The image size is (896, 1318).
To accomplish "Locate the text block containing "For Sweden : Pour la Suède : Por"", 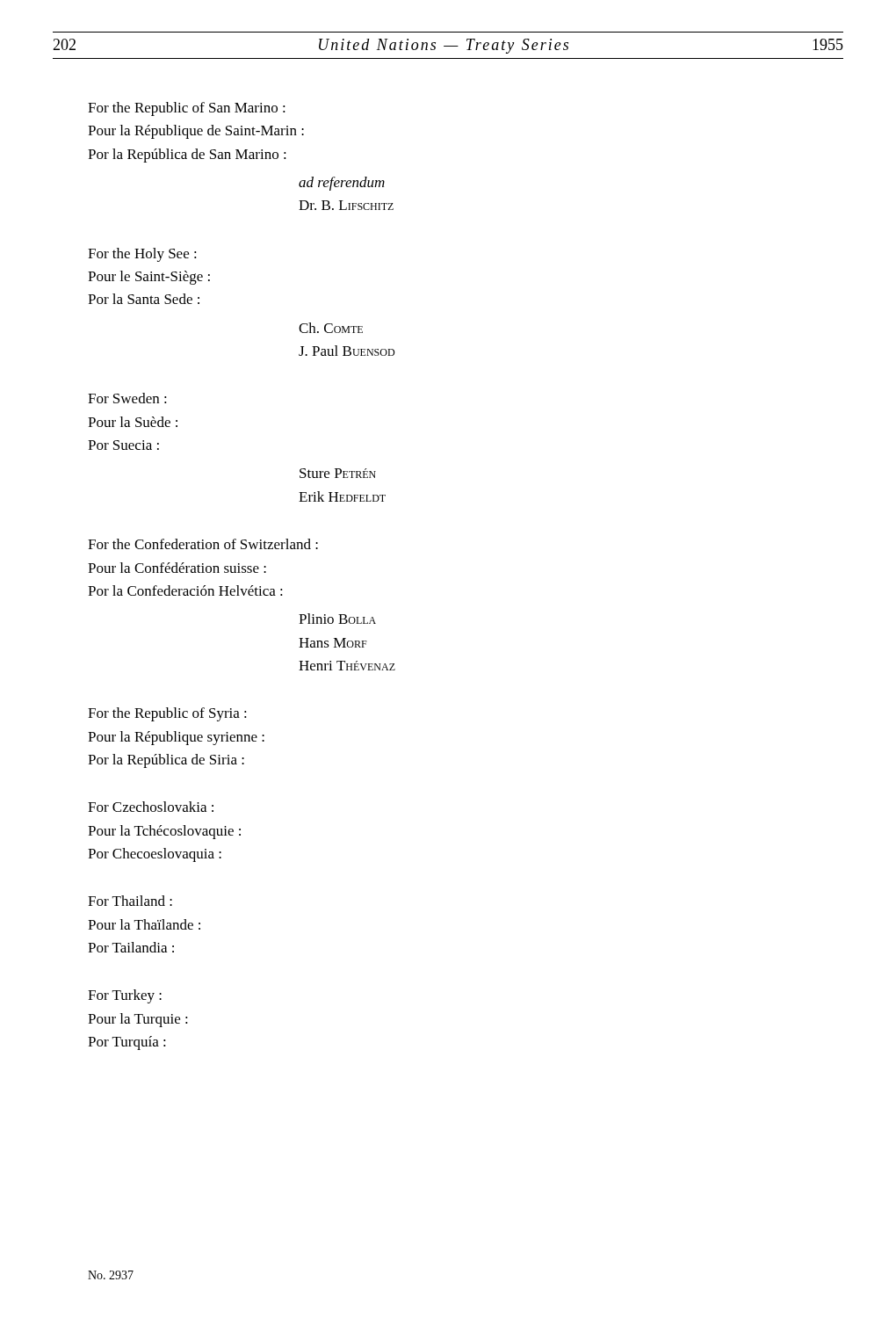I will click(x=127, y=398).
